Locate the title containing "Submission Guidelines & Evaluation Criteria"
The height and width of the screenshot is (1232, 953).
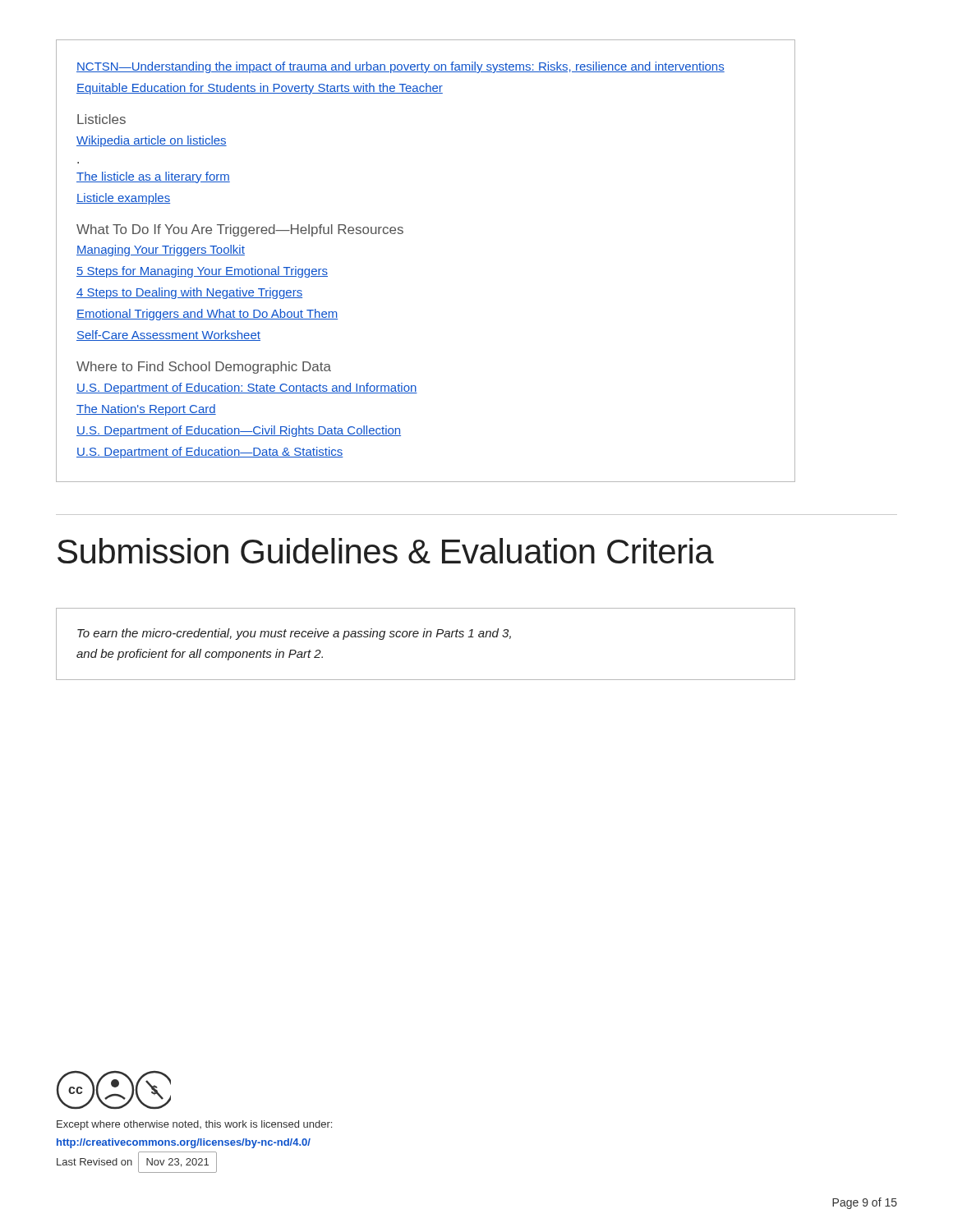point(385,552)
